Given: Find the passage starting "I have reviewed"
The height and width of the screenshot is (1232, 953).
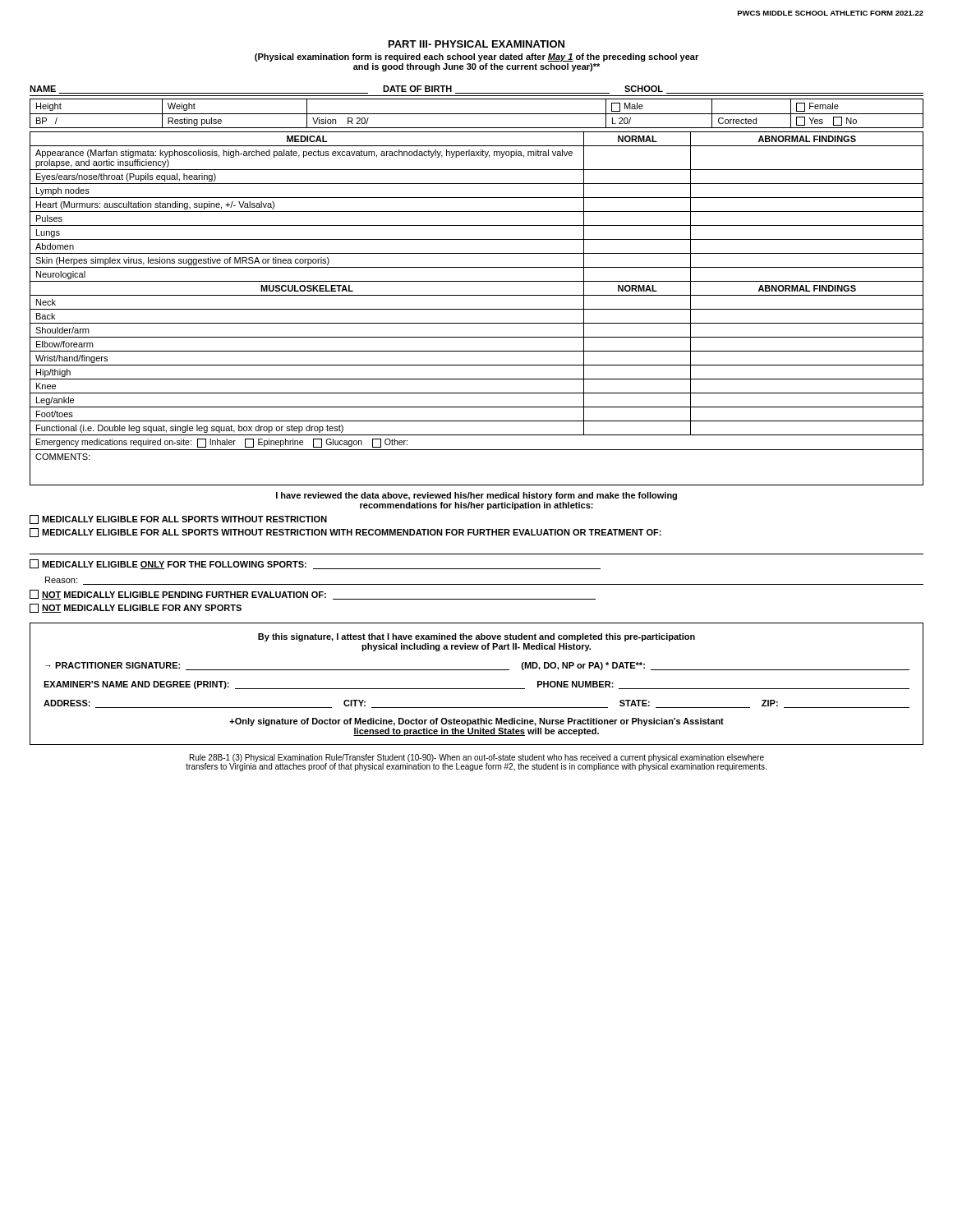Looking at the screenshot, I should 476,500.
